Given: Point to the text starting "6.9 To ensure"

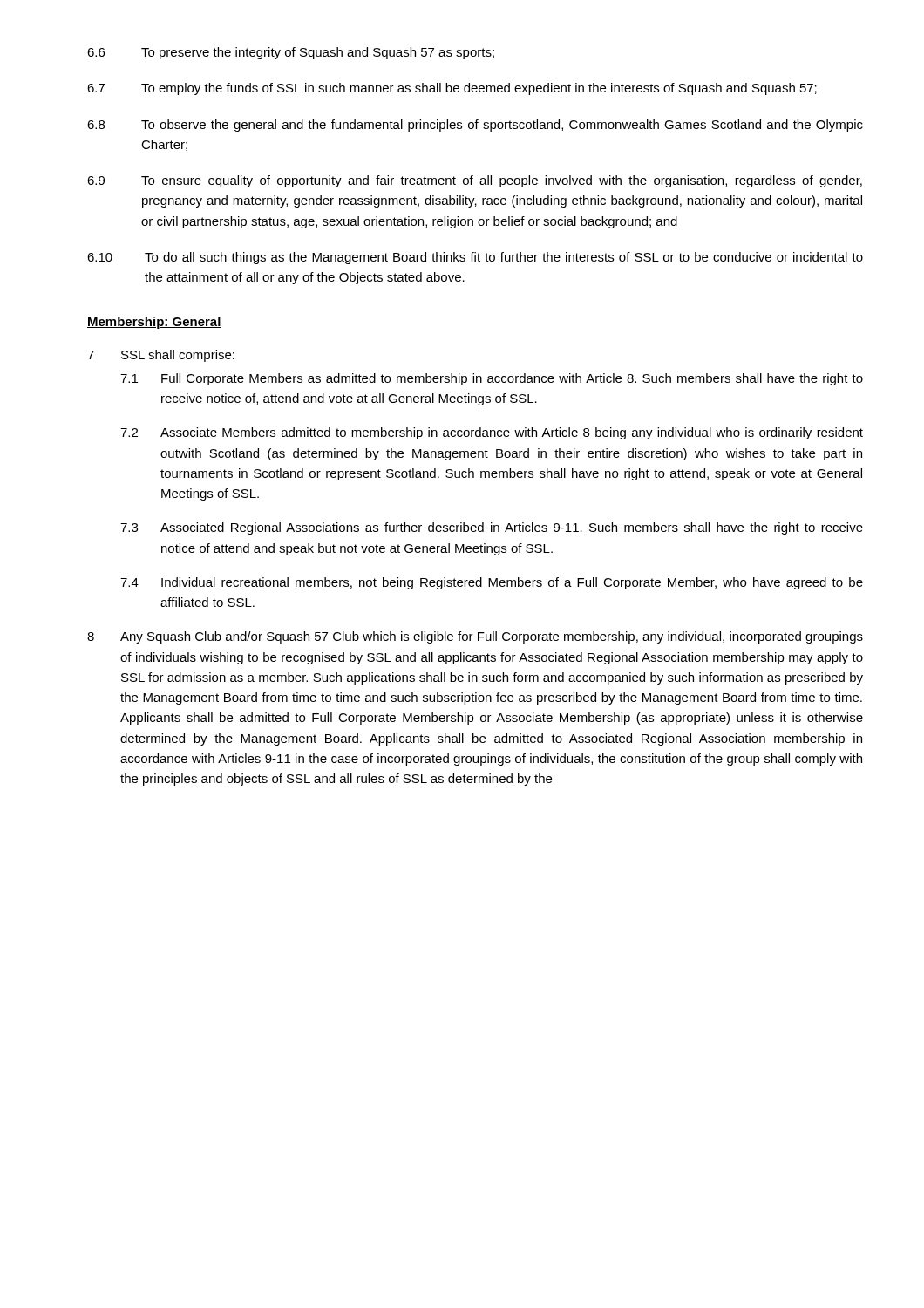Looking at the screenshot, I should point(475,200).
